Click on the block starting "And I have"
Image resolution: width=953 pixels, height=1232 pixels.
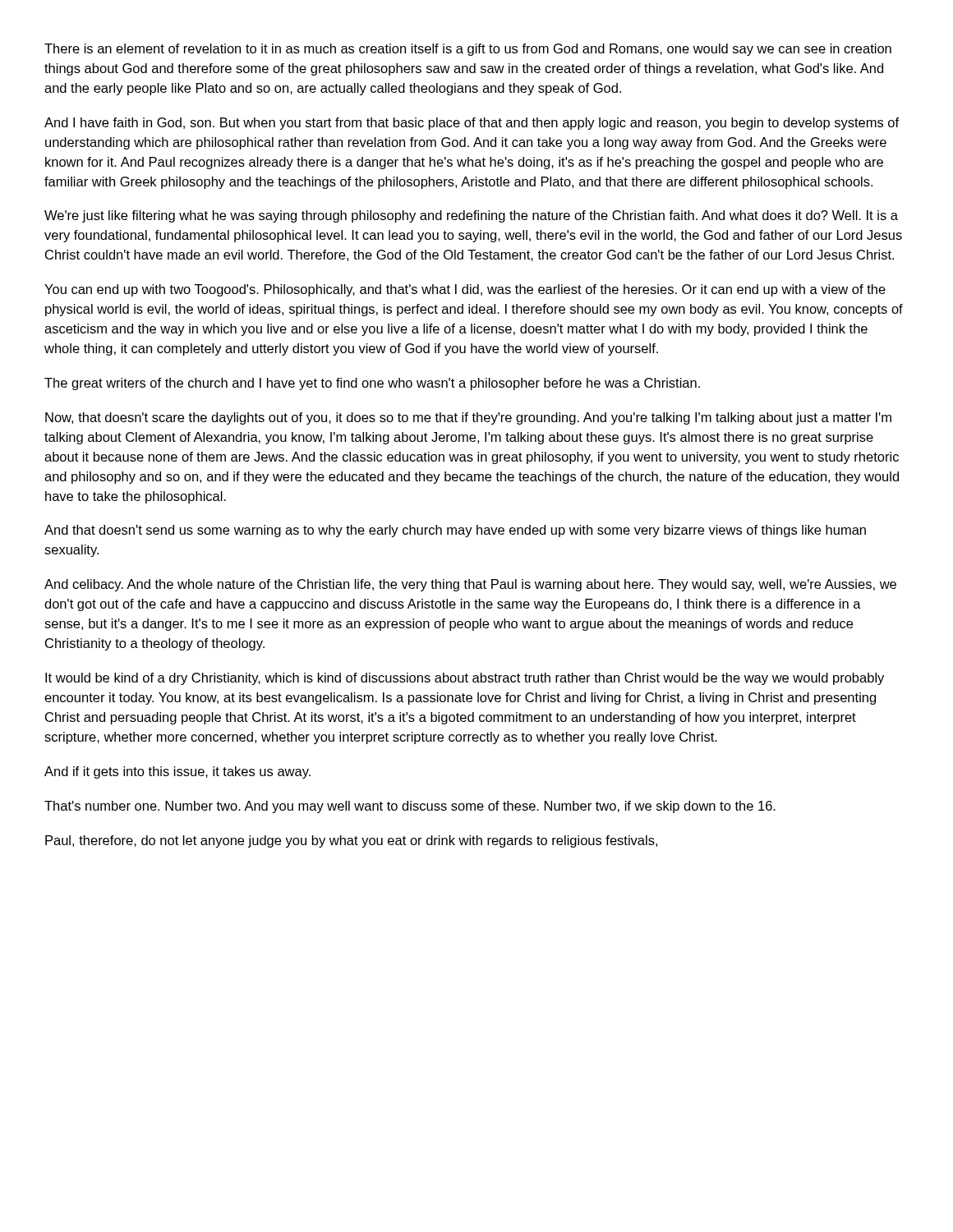[472, 152]
